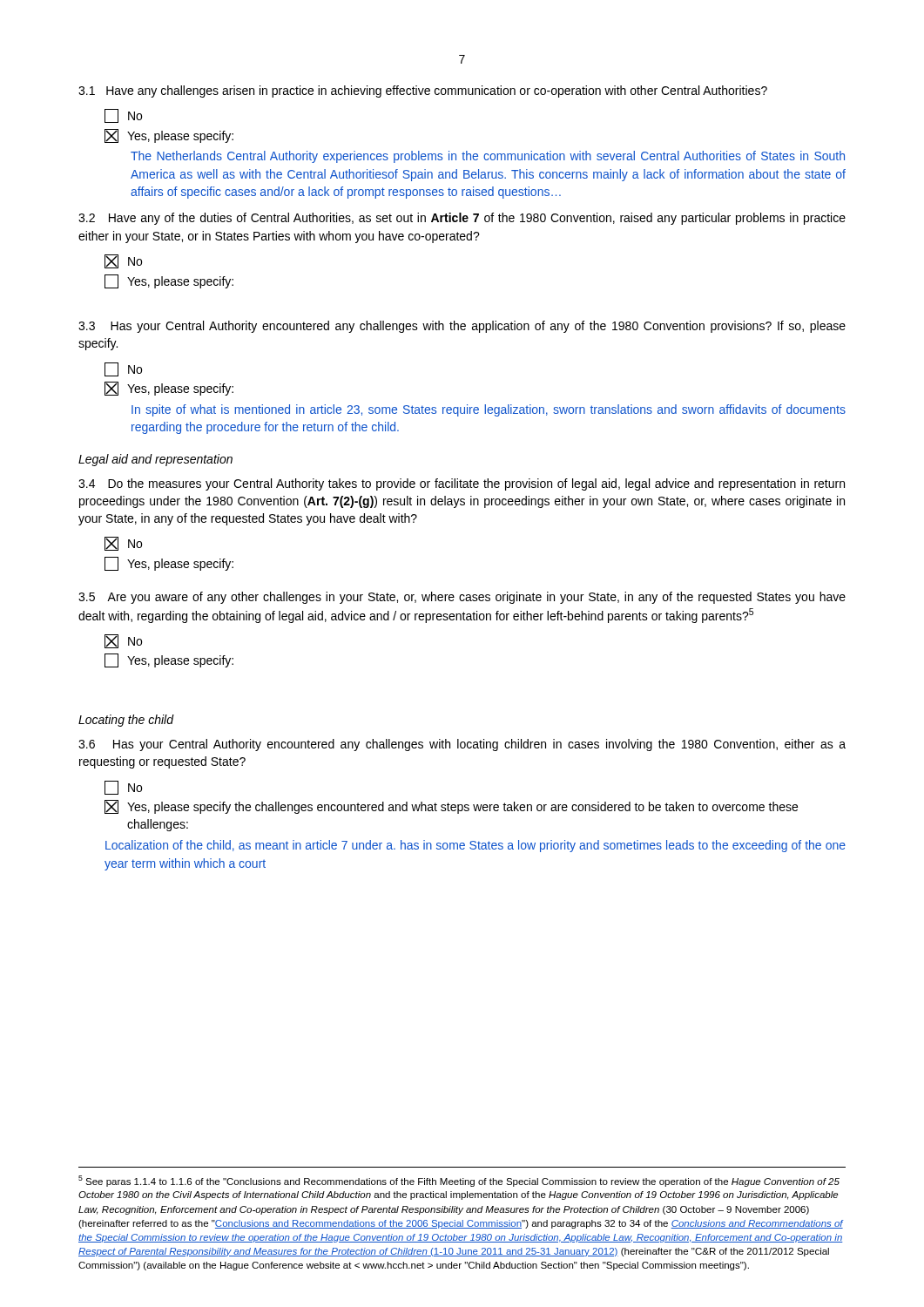The image size is (924, 1307).
Task: Navigate to the text starting "1 Have any challenges arisen in practice in"
Action: coord(423,91)
